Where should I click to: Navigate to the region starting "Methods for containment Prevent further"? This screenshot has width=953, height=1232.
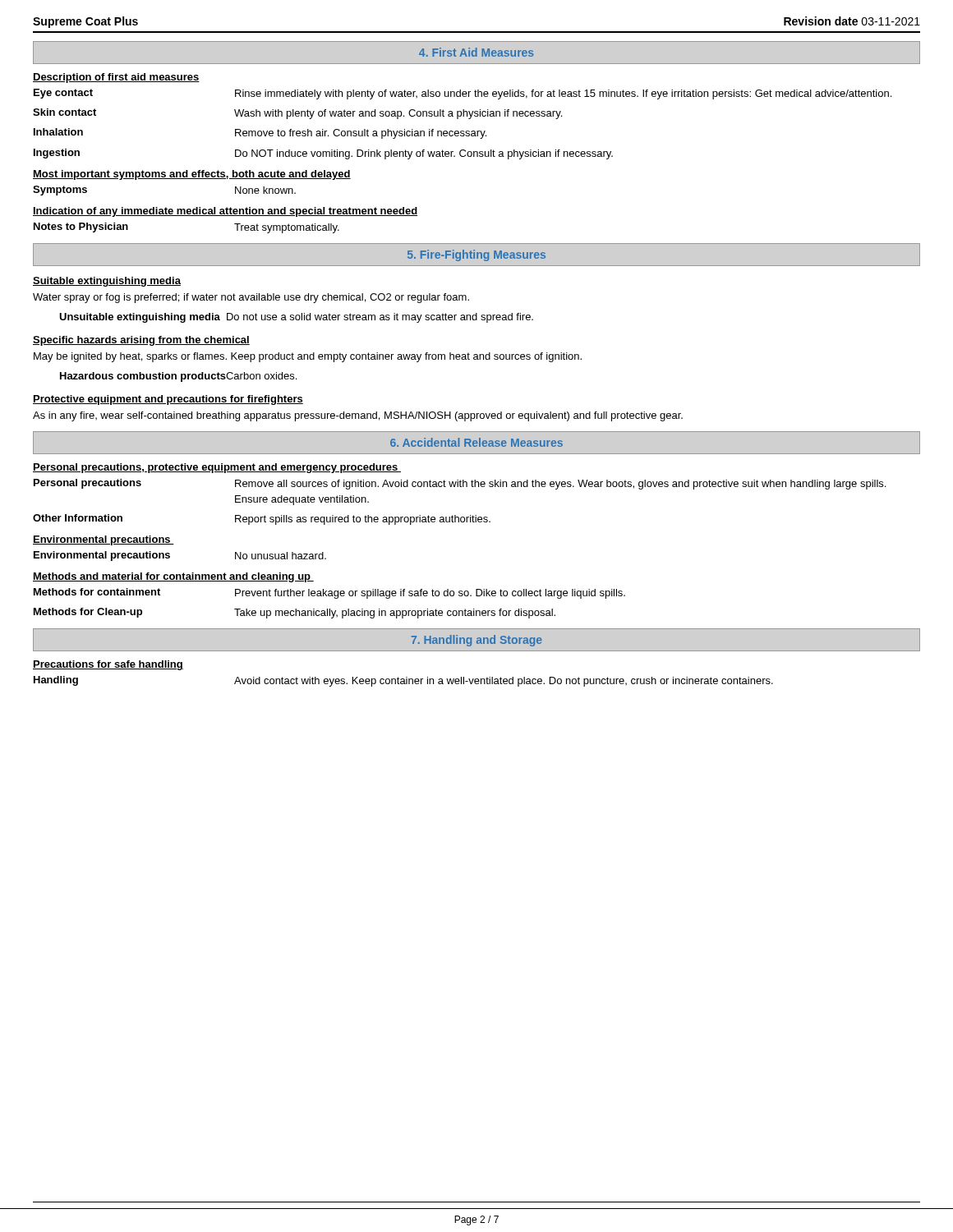tap(476, 593)
